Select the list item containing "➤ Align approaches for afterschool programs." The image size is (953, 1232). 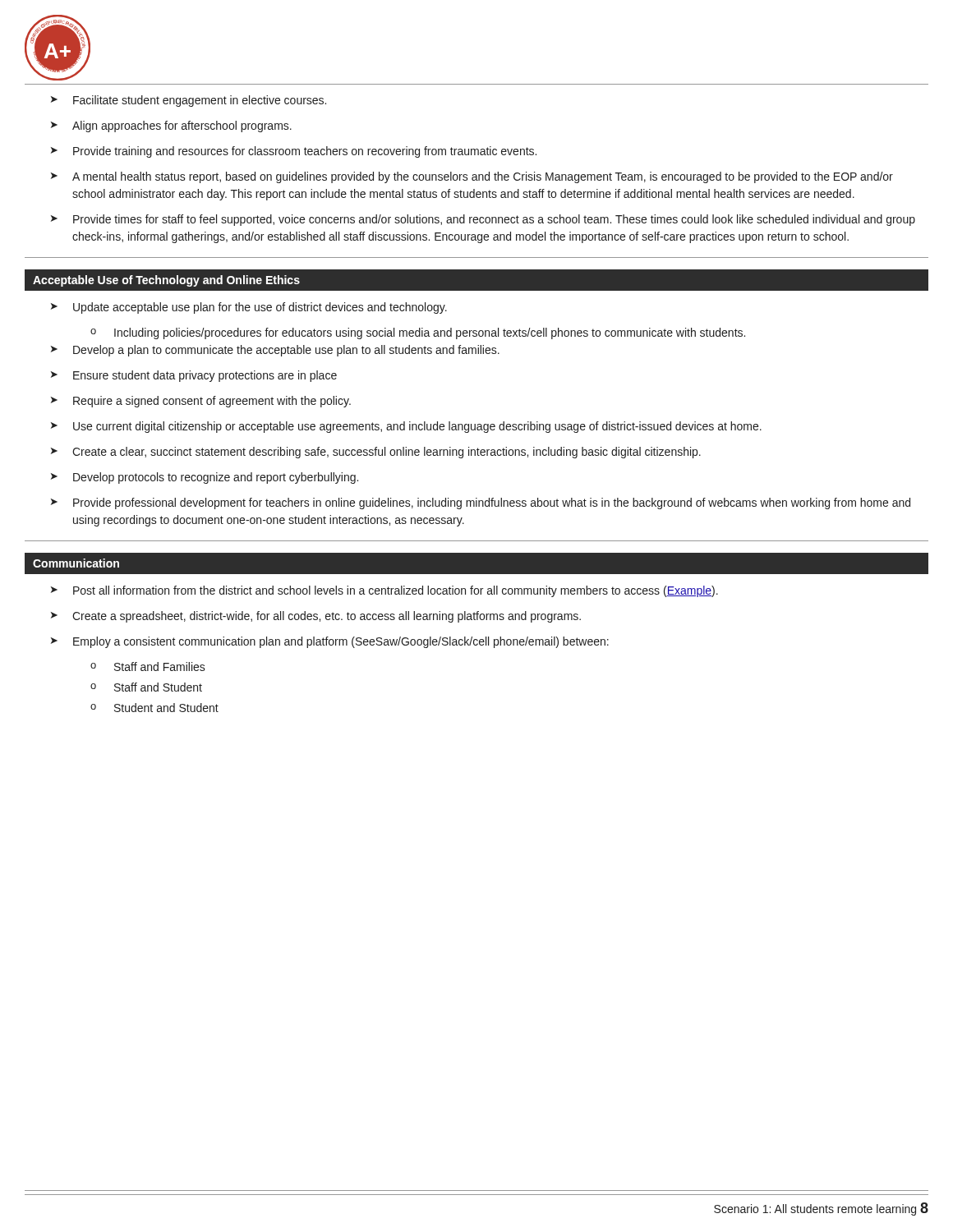click(x=171, y=126)
